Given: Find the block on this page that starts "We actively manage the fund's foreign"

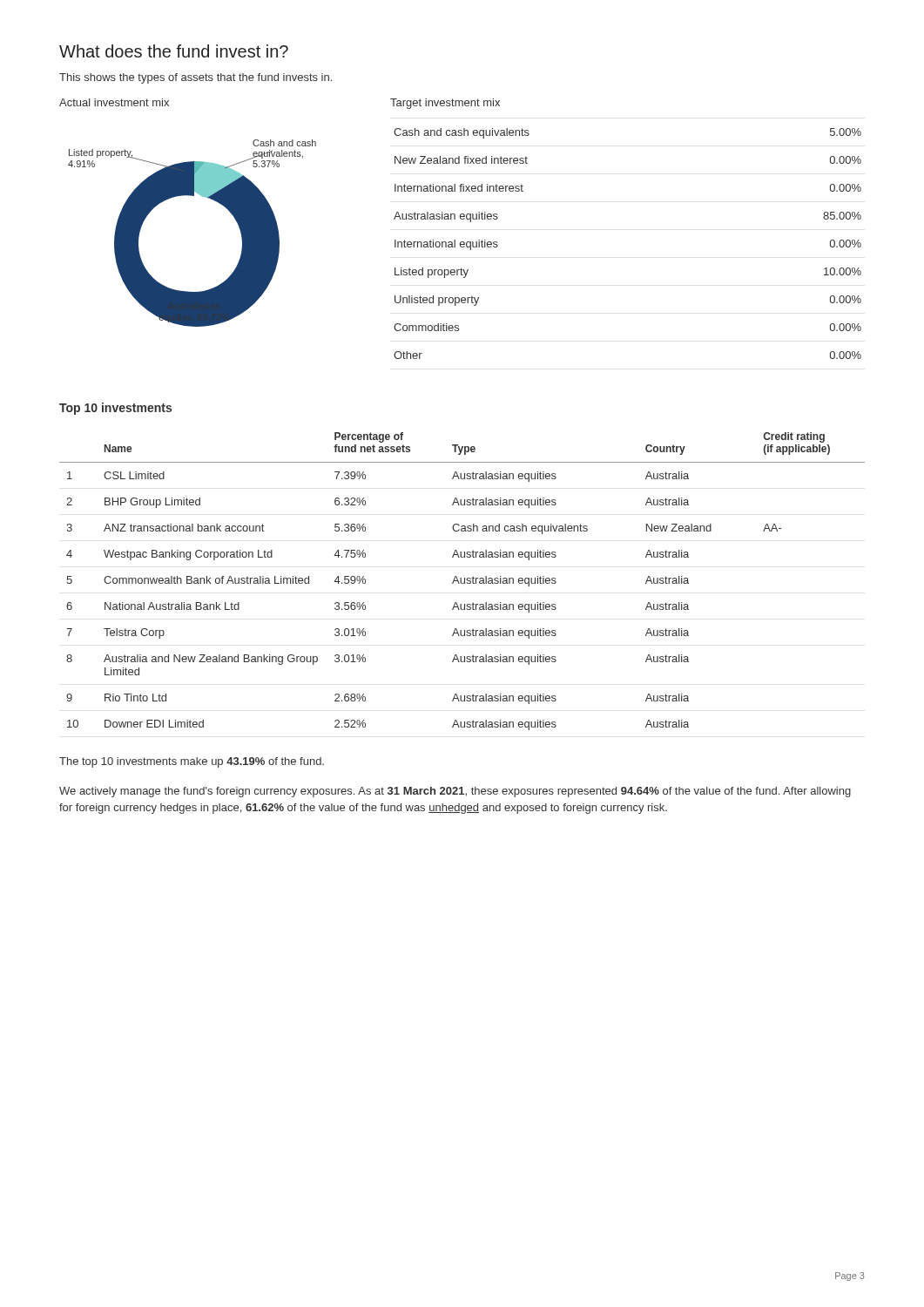Looking at the screenshot, I should (x=455, y=799).
